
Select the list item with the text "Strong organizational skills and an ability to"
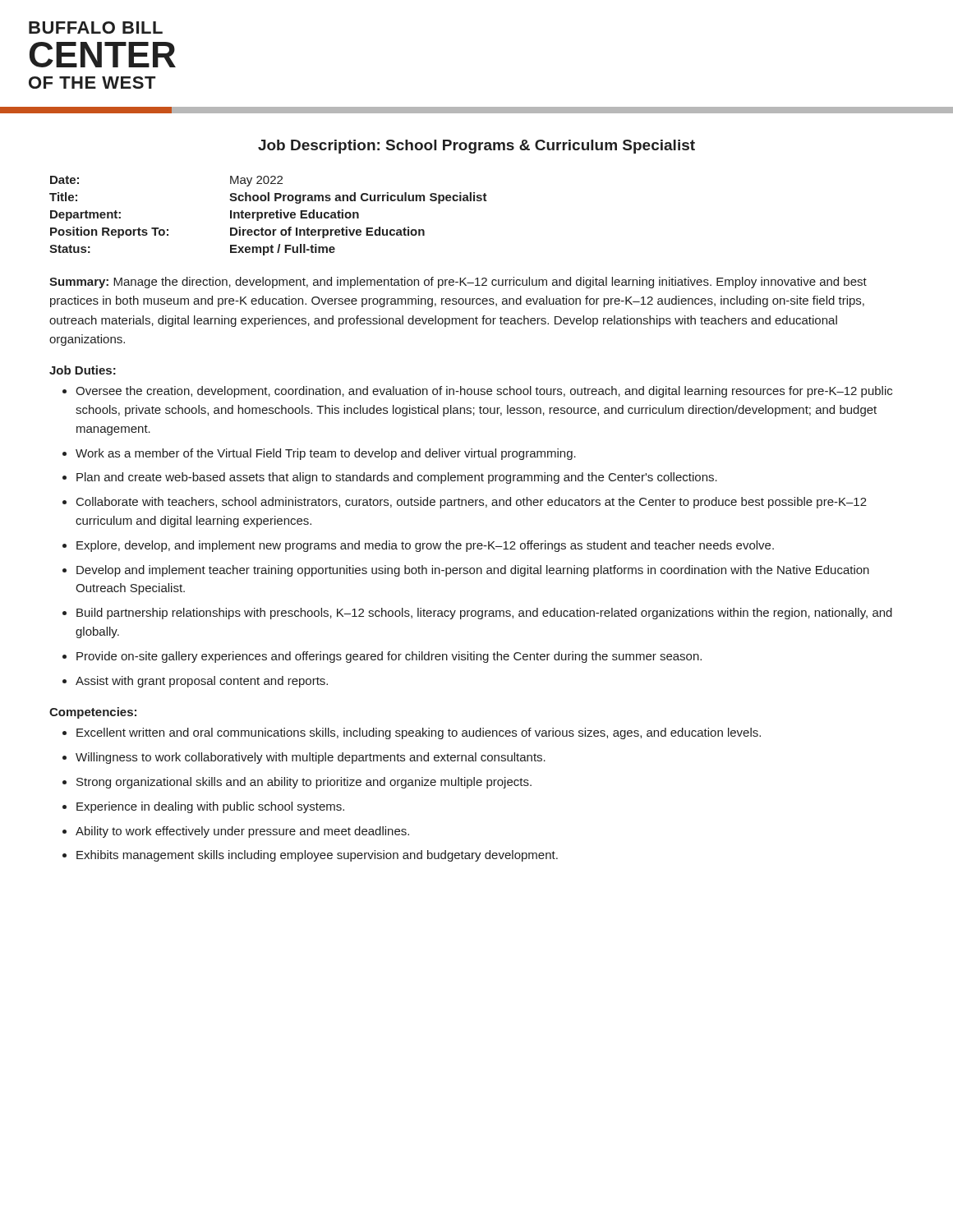pos(304,781)
